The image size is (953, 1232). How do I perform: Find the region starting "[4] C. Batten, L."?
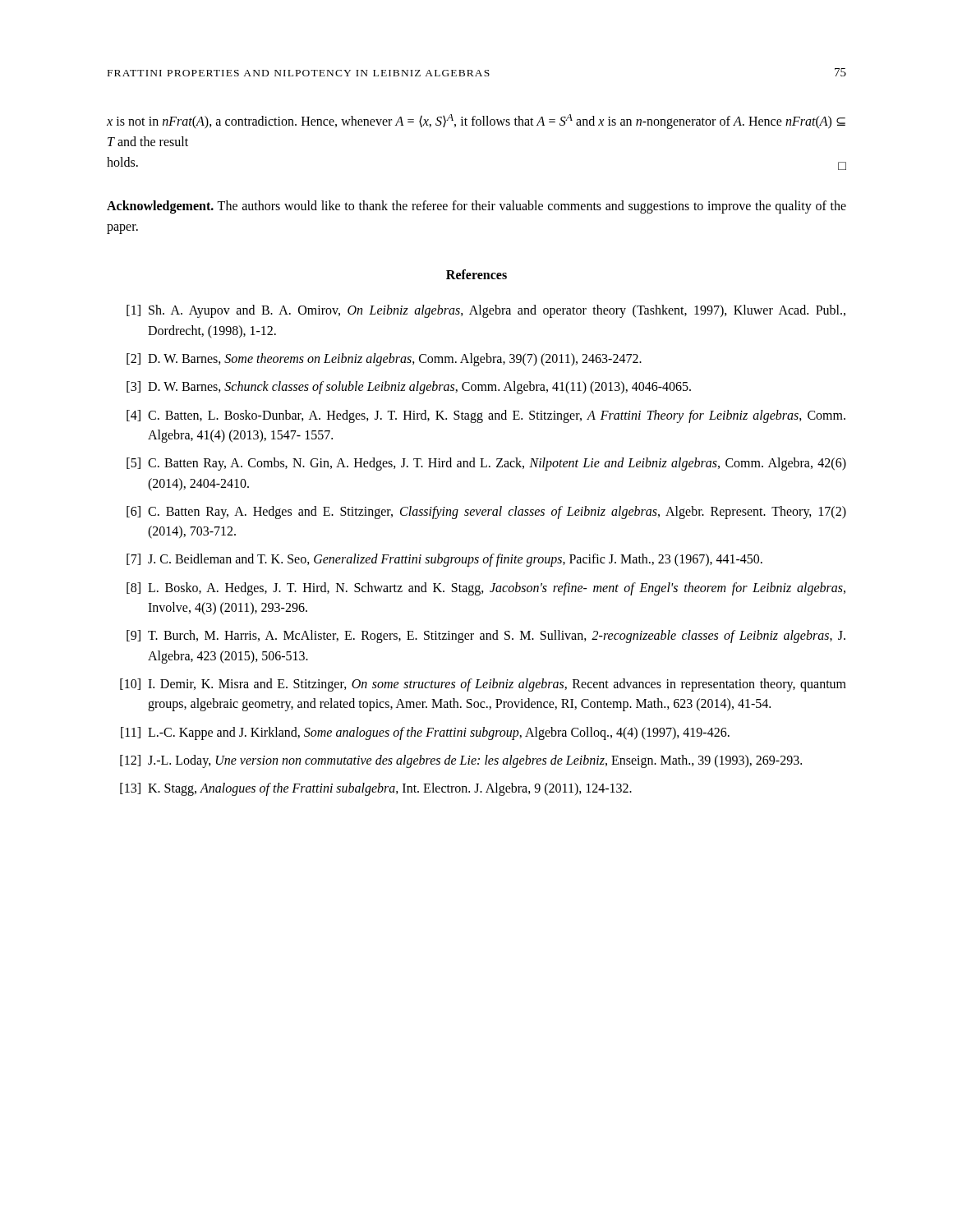(476, 425)
